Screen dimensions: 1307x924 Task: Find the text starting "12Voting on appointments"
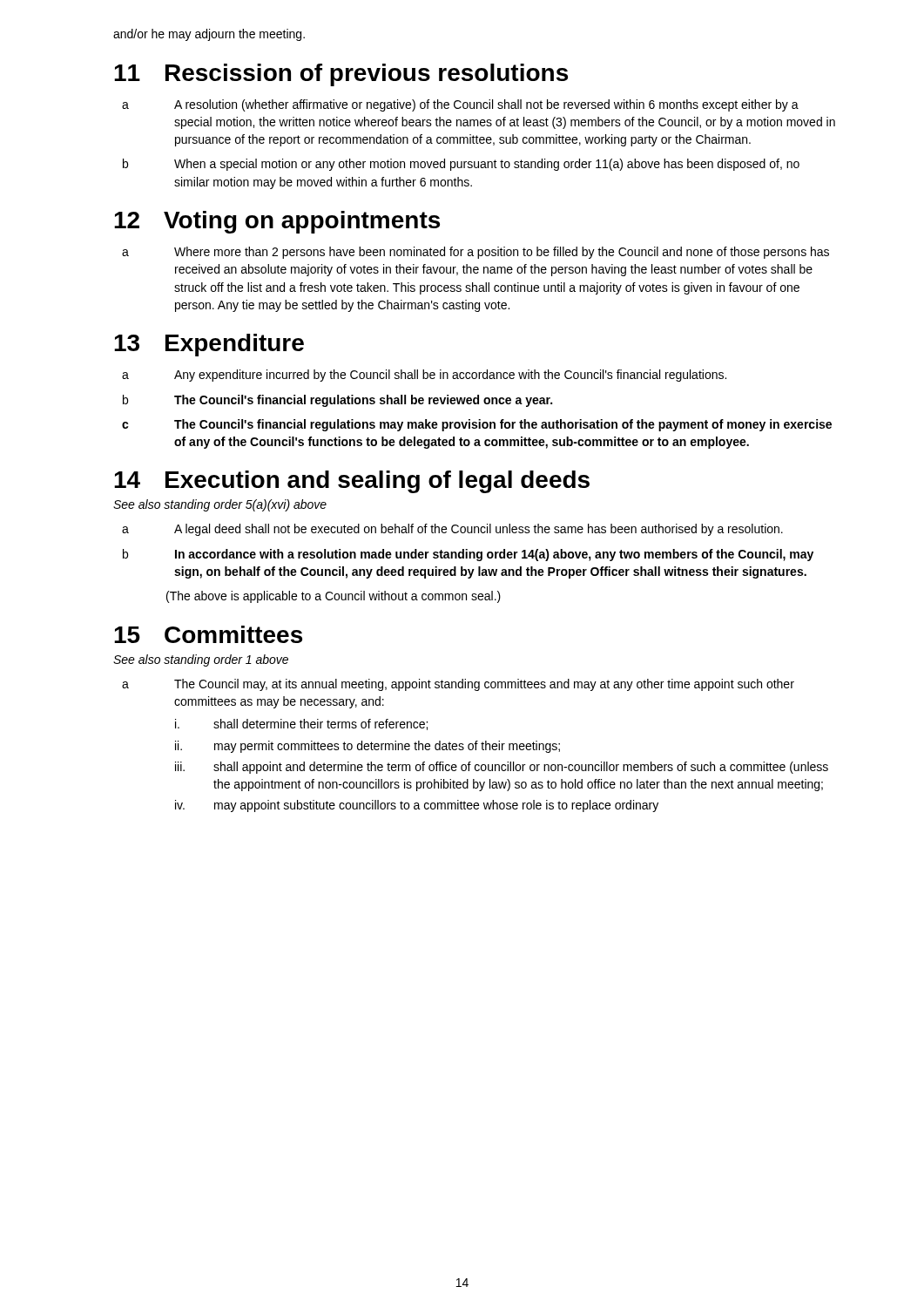[x=300, y=220]
